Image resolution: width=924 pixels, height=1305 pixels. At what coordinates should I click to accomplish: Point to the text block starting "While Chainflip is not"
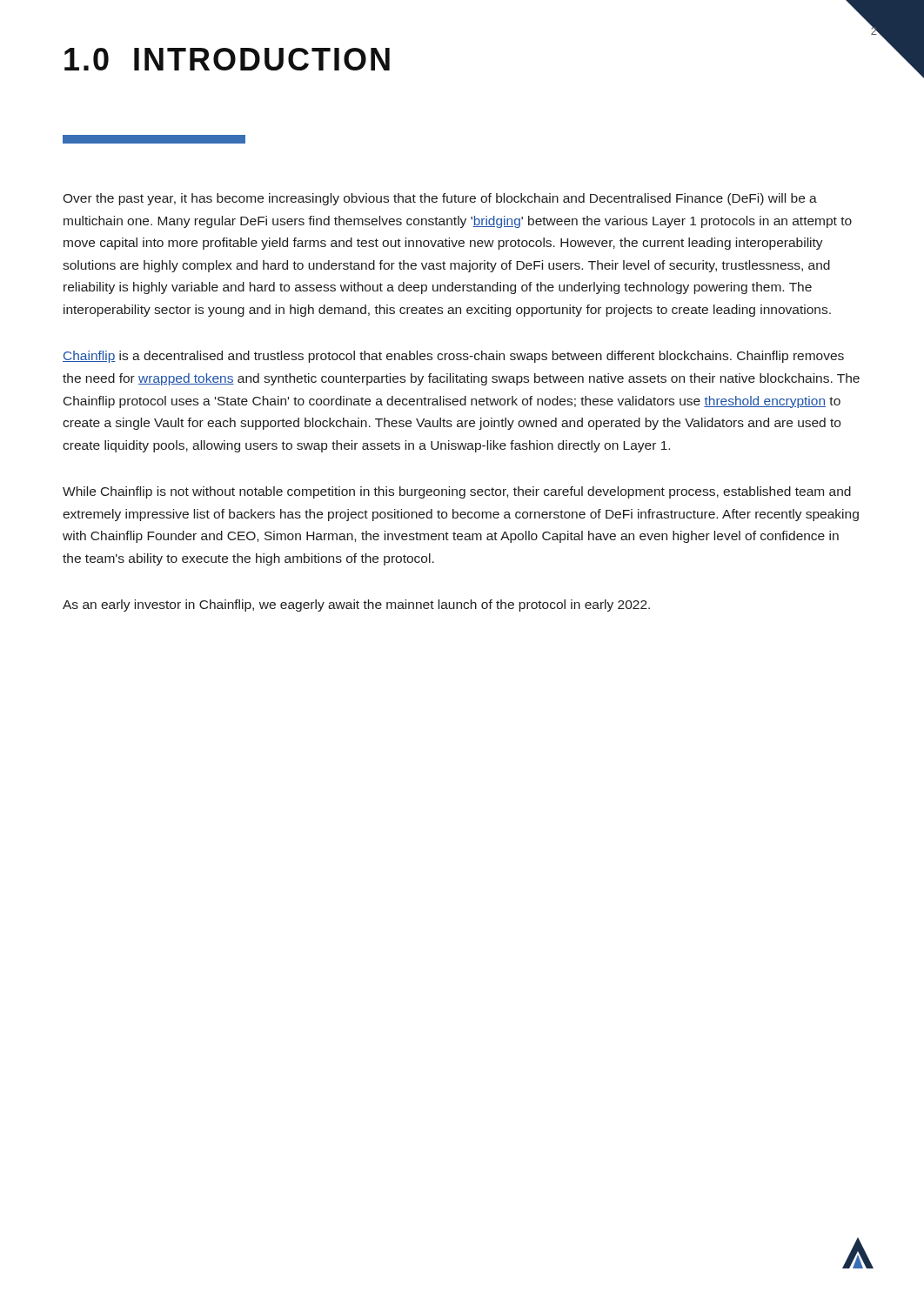[x=461, y=525]
